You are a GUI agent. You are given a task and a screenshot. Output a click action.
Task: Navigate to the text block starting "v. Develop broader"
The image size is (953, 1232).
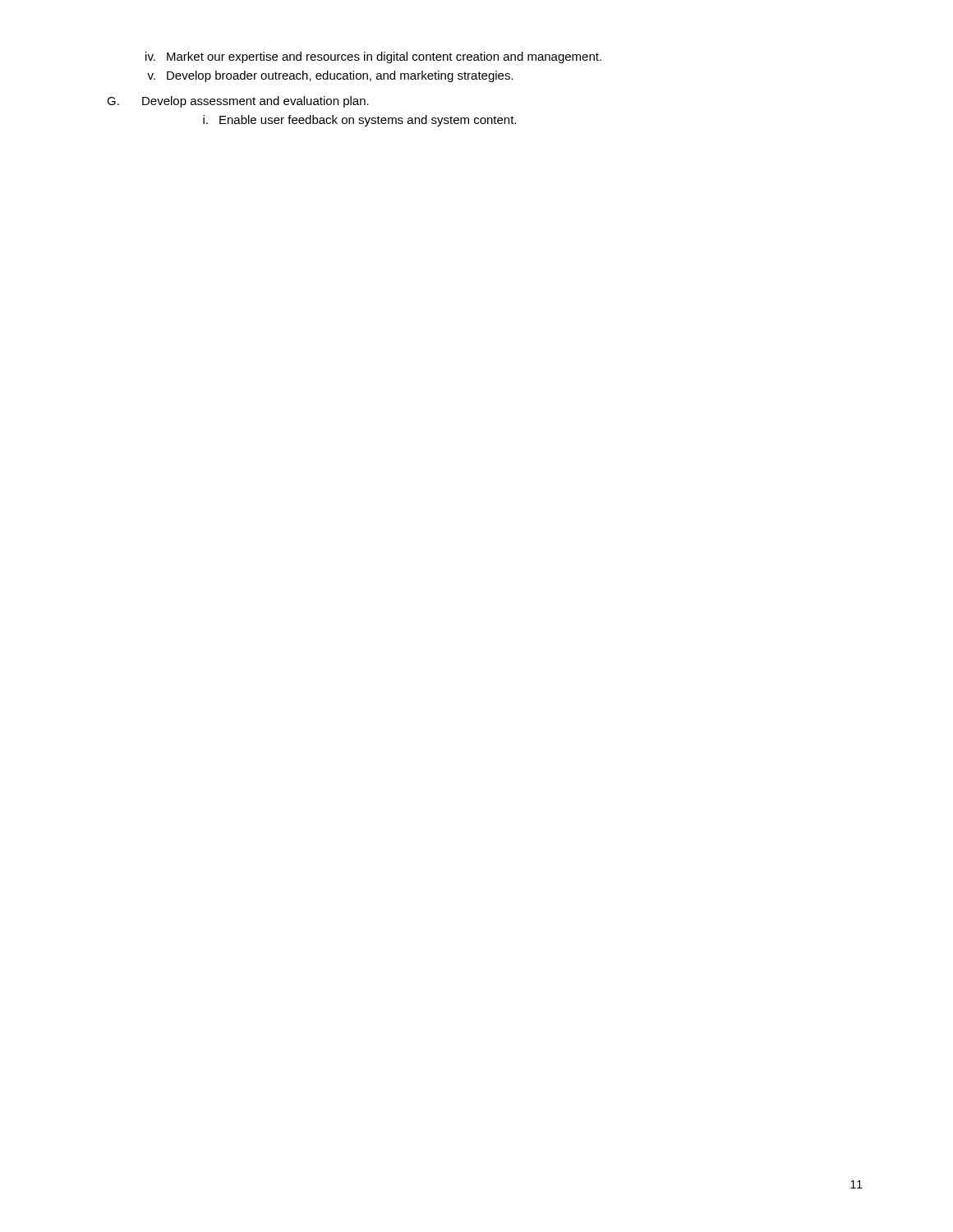(x=485, y=75)
